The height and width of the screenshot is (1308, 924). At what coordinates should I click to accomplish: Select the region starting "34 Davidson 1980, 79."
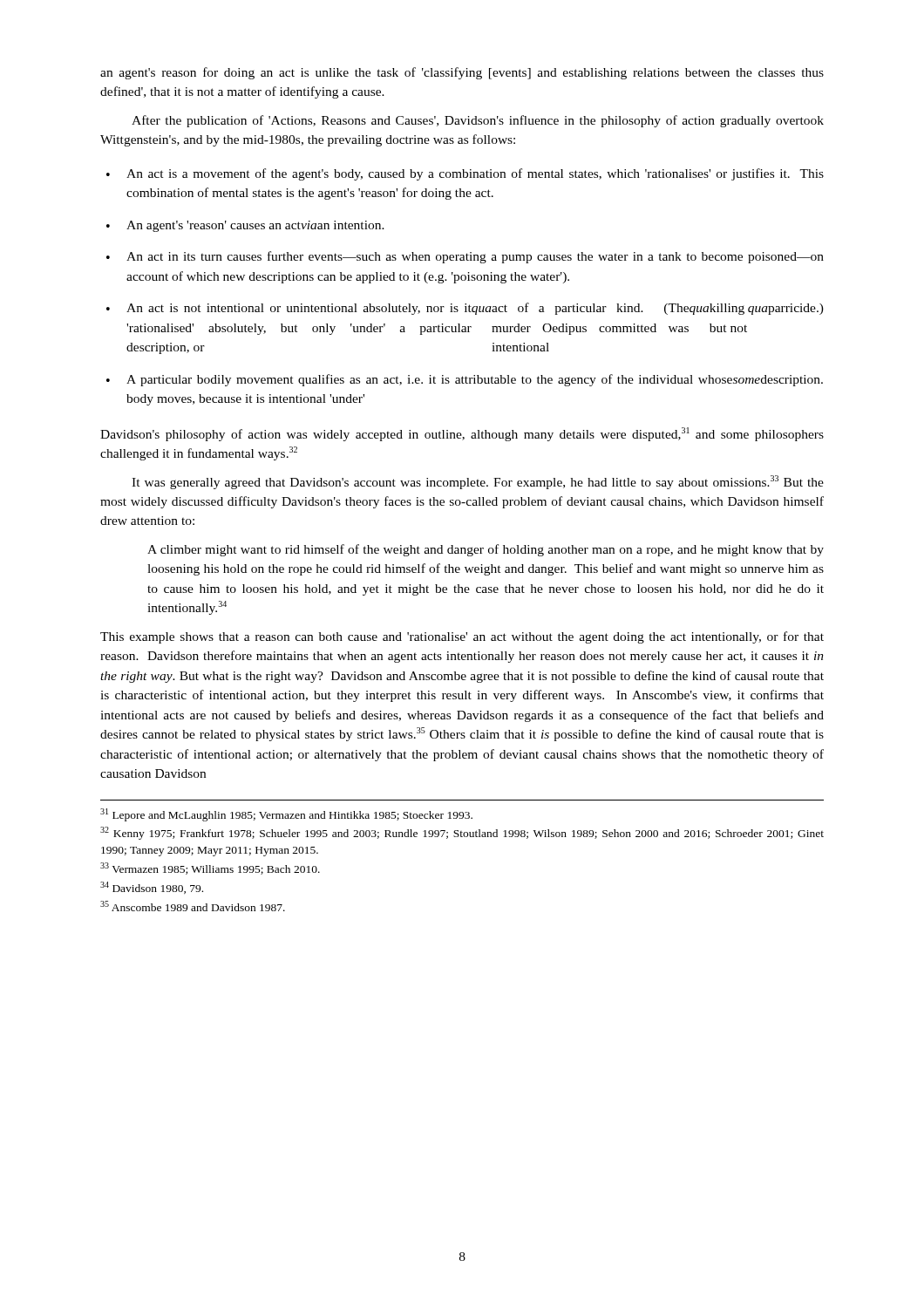(x=152, y=888)
